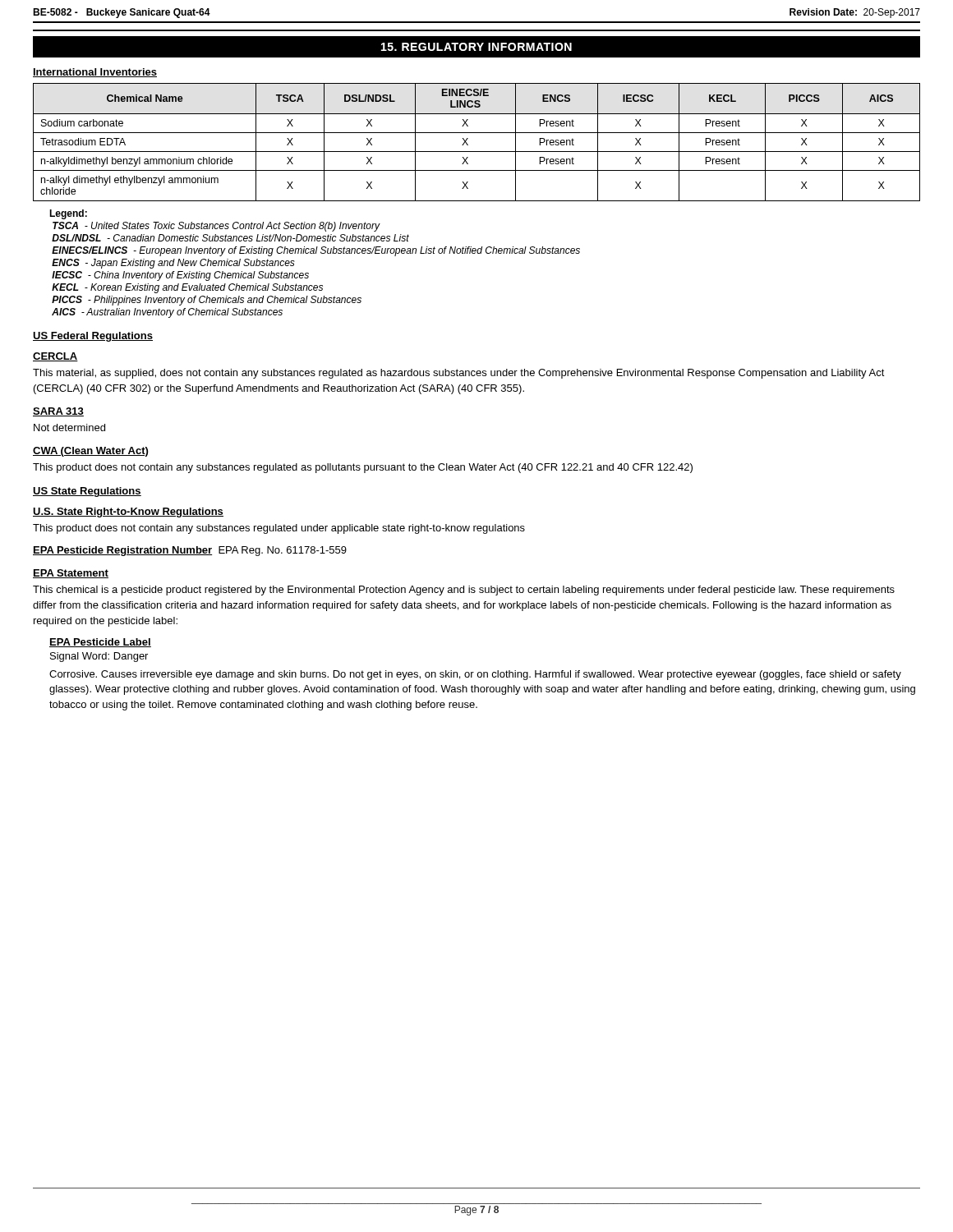The image size is (953, 1232).
Task: Locate the table with the text "n-alkyldimethyl benzyl ammonium chloride"
Action: (476, 142)
